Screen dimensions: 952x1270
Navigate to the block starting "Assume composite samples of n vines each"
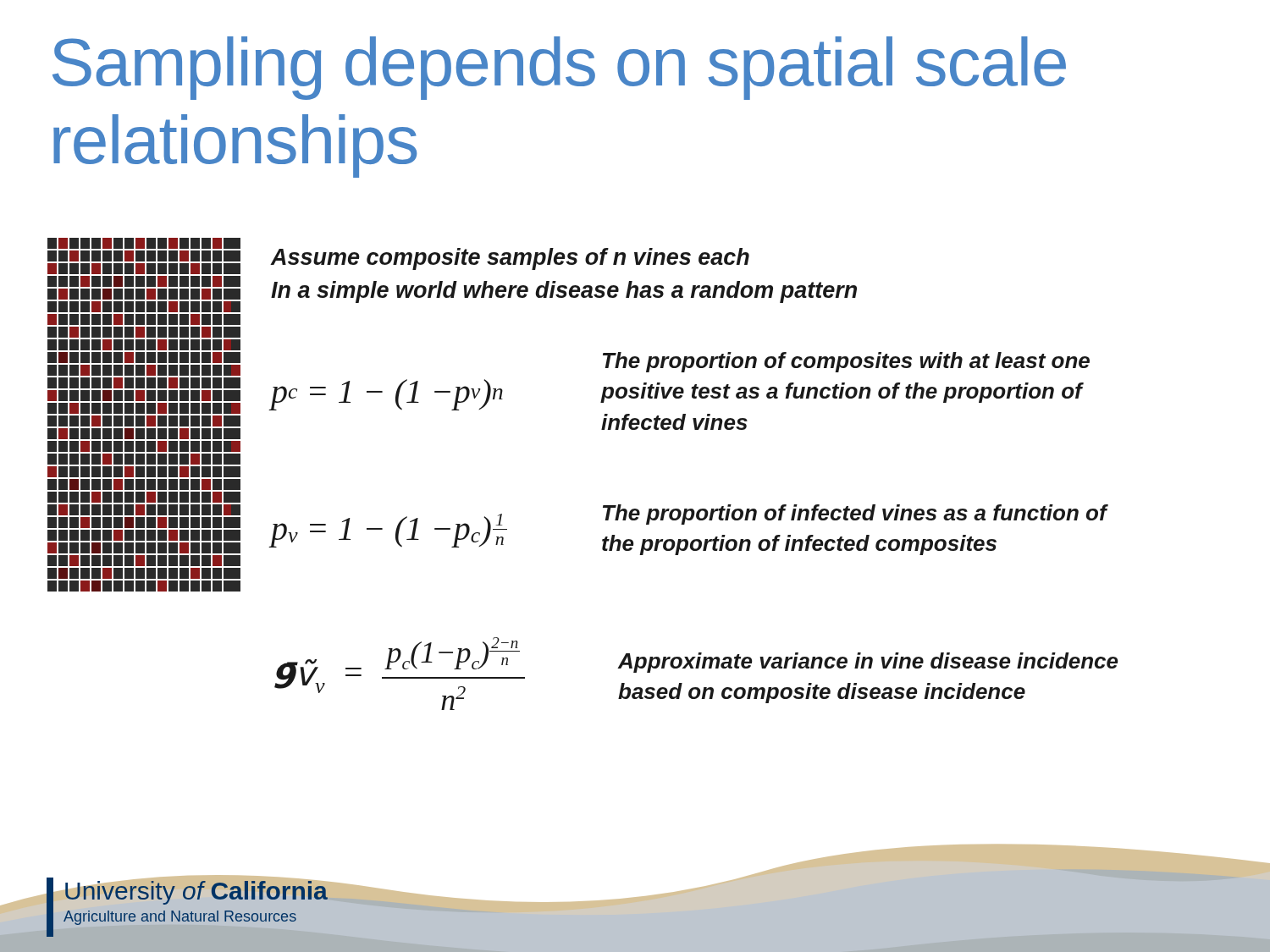564,274
